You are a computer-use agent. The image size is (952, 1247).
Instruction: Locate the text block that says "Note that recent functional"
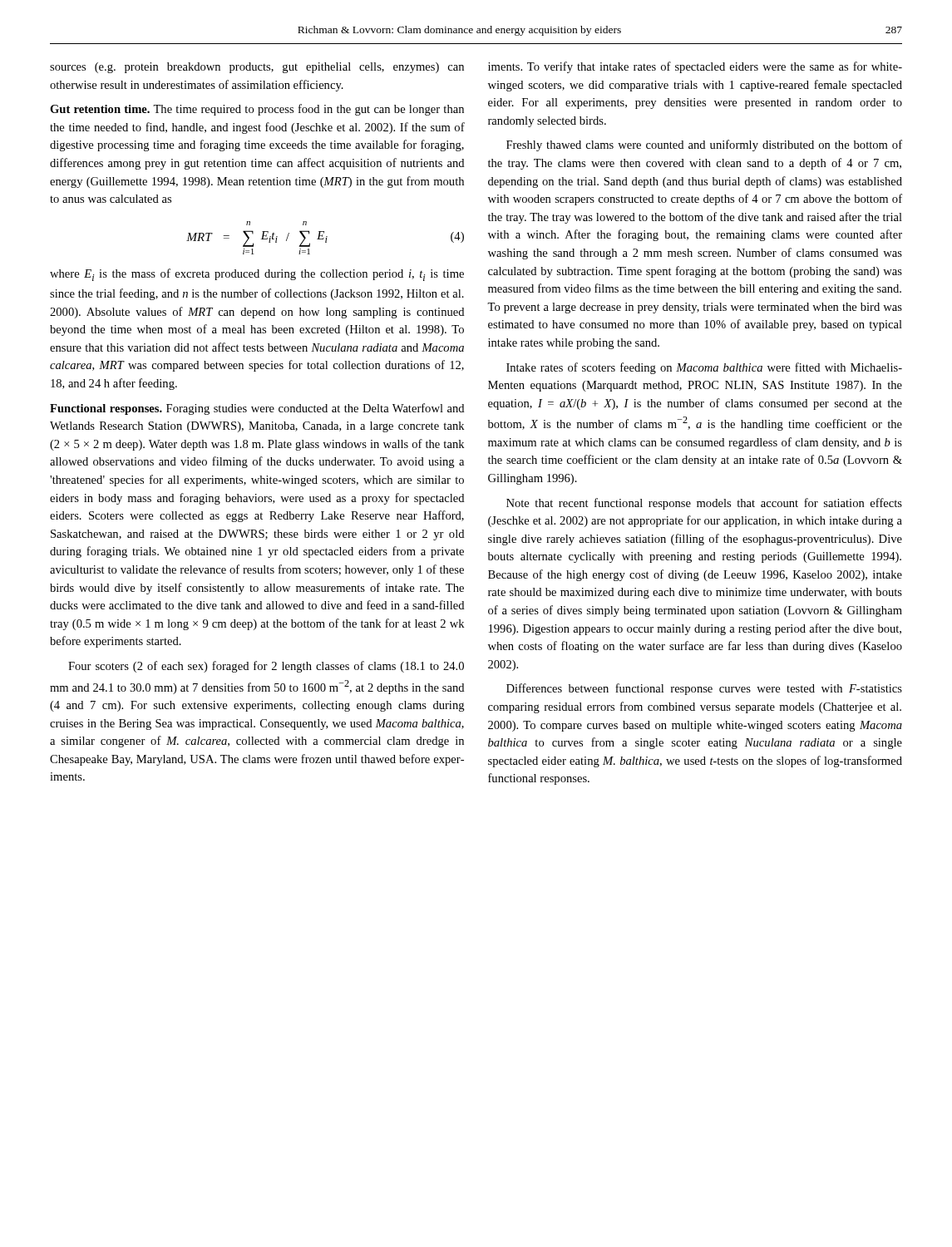[695, 583]
